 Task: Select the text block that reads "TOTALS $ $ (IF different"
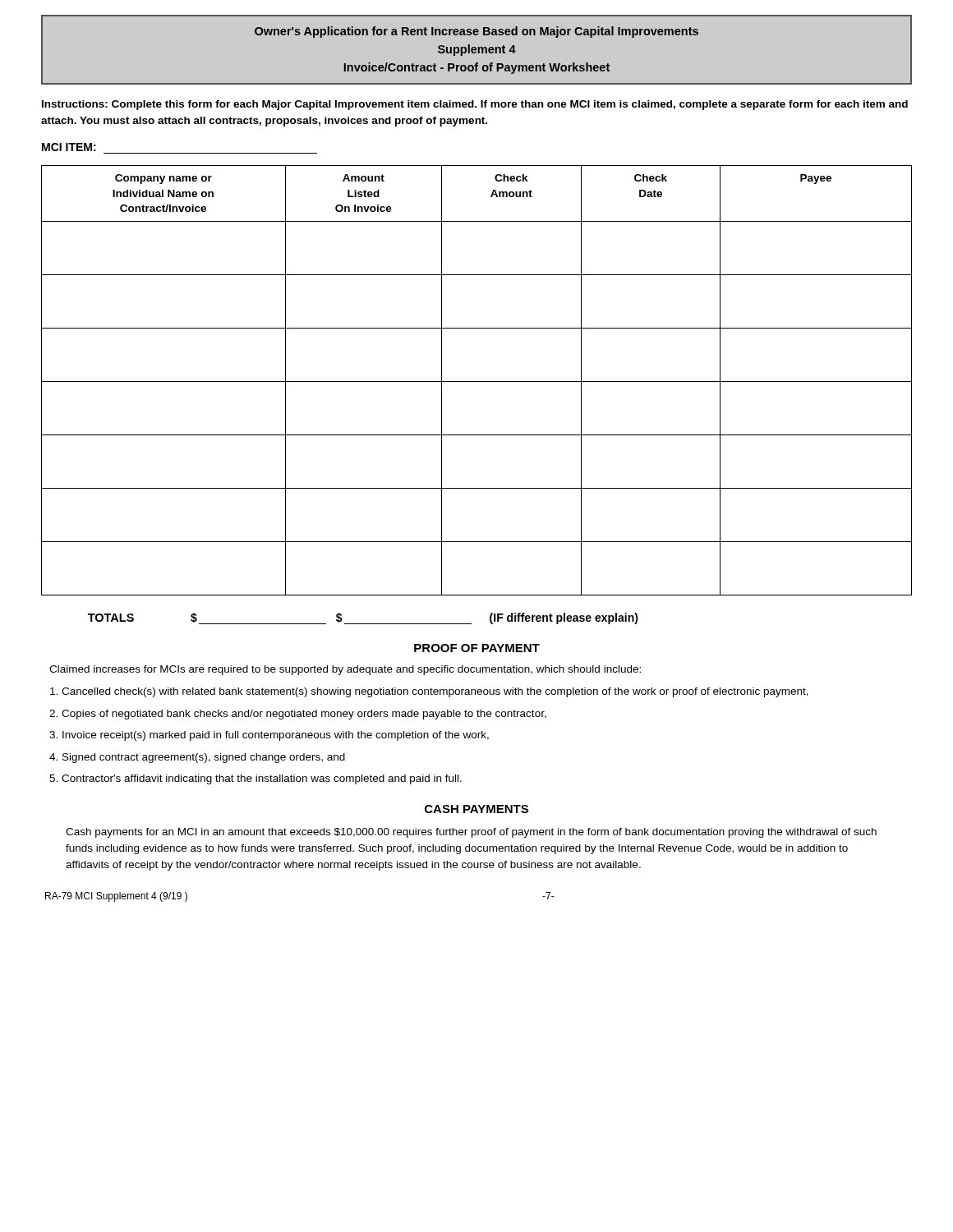pos(340,617)
